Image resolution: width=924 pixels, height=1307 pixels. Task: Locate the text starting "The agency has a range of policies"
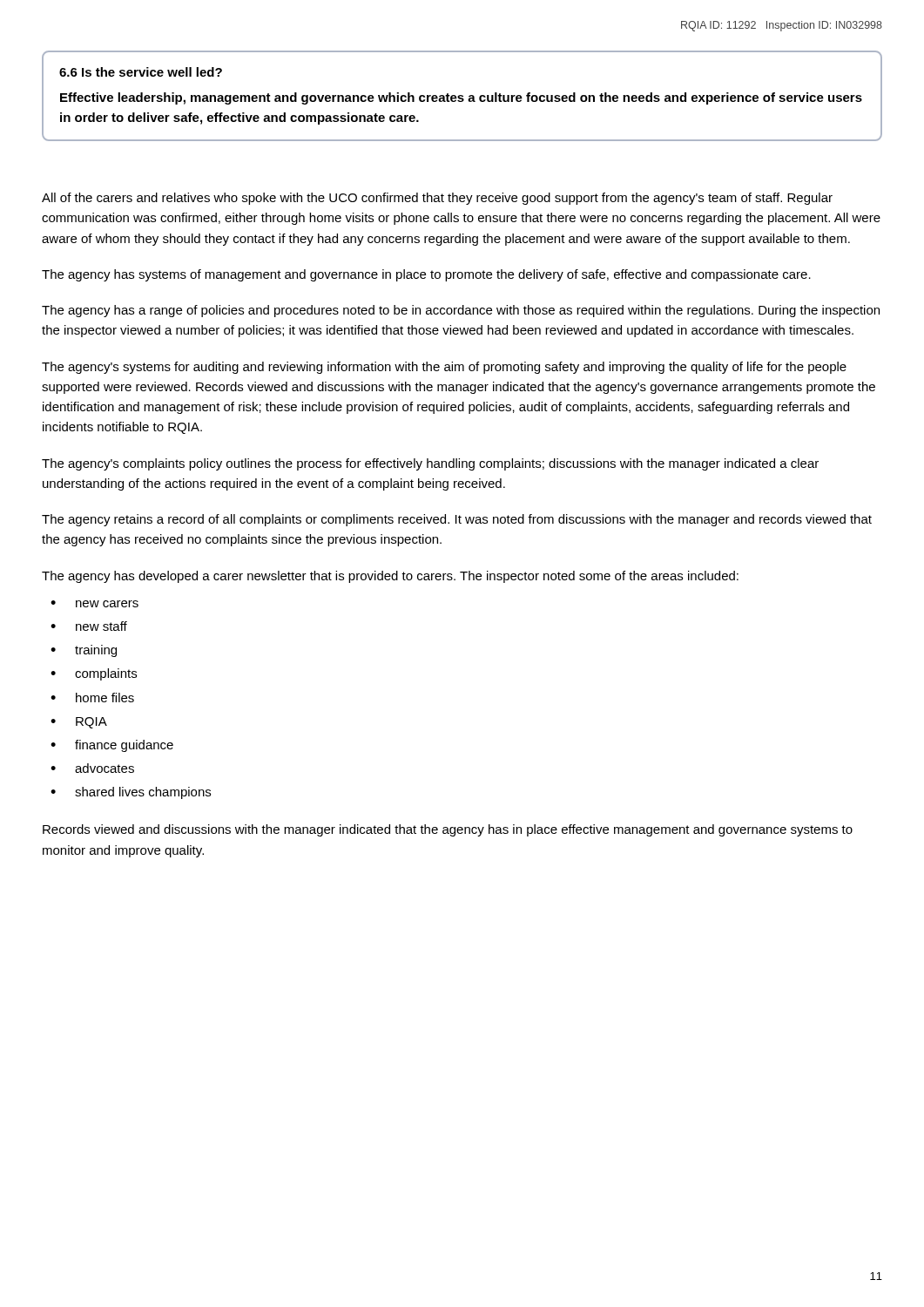(x=461, y=320)
